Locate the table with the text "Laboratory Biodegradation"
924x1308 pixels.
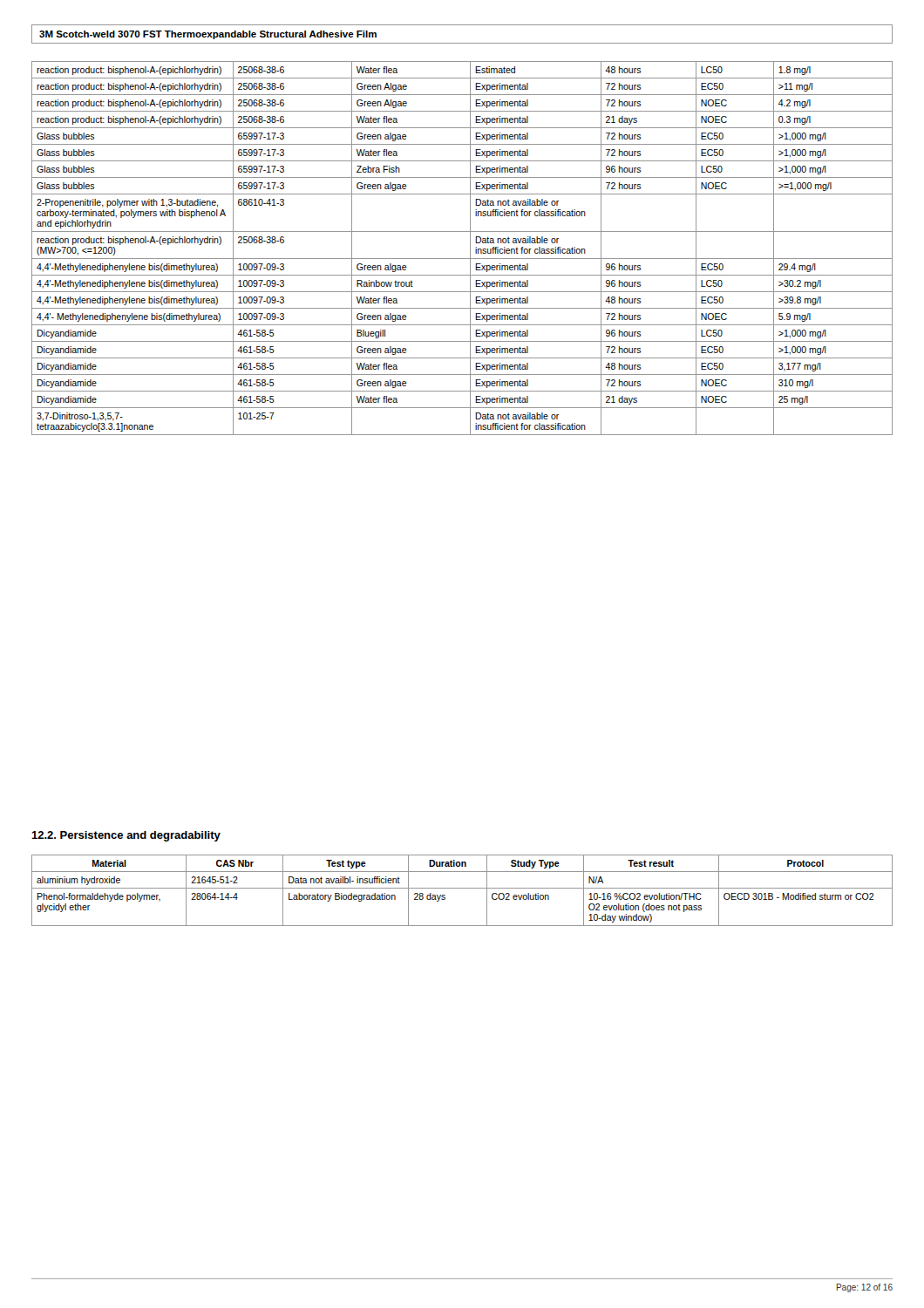tap(462, 890)
